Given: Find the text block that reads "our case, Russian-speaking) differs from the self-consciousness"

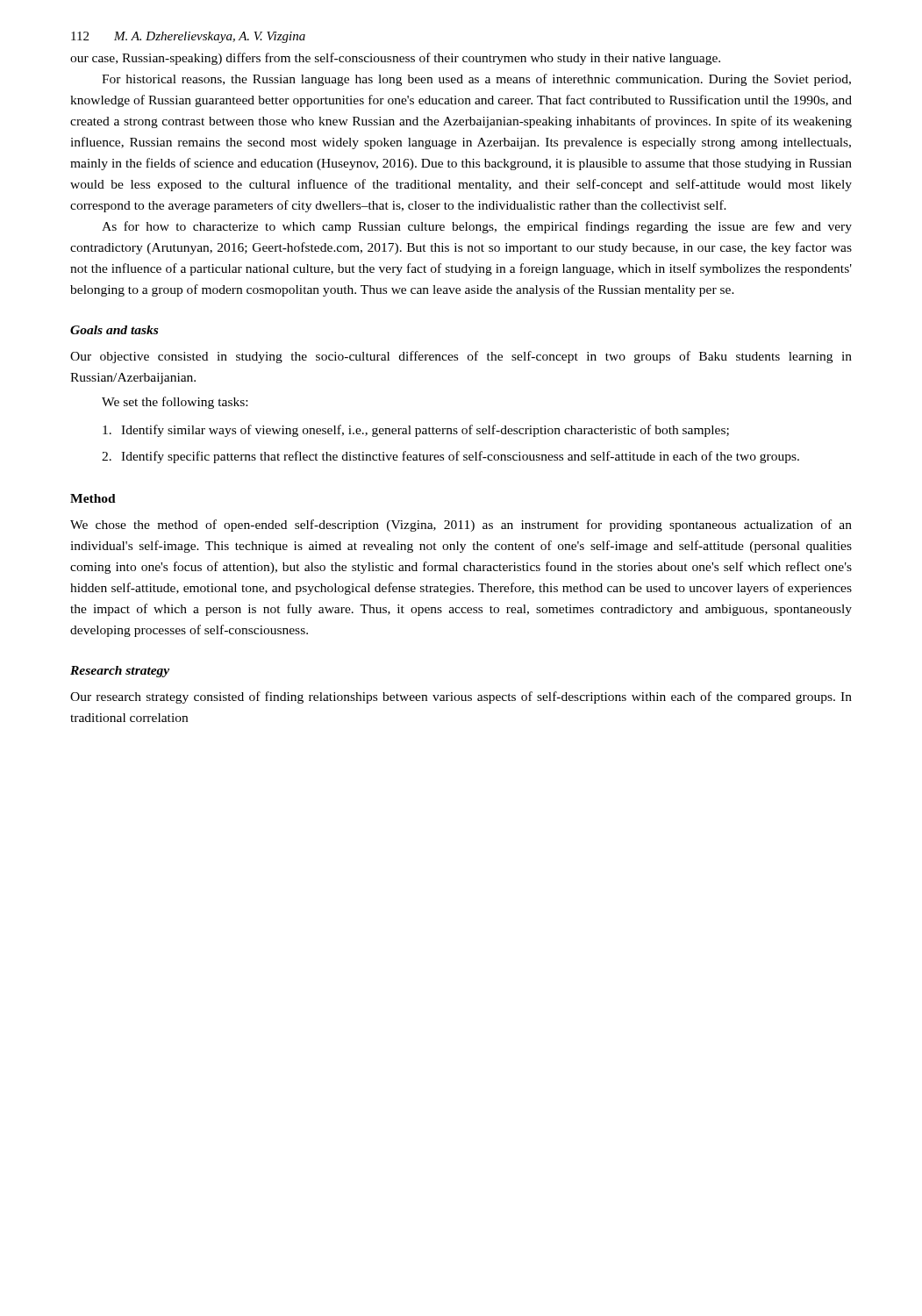Looking at the screenshot, I should 396,57.
